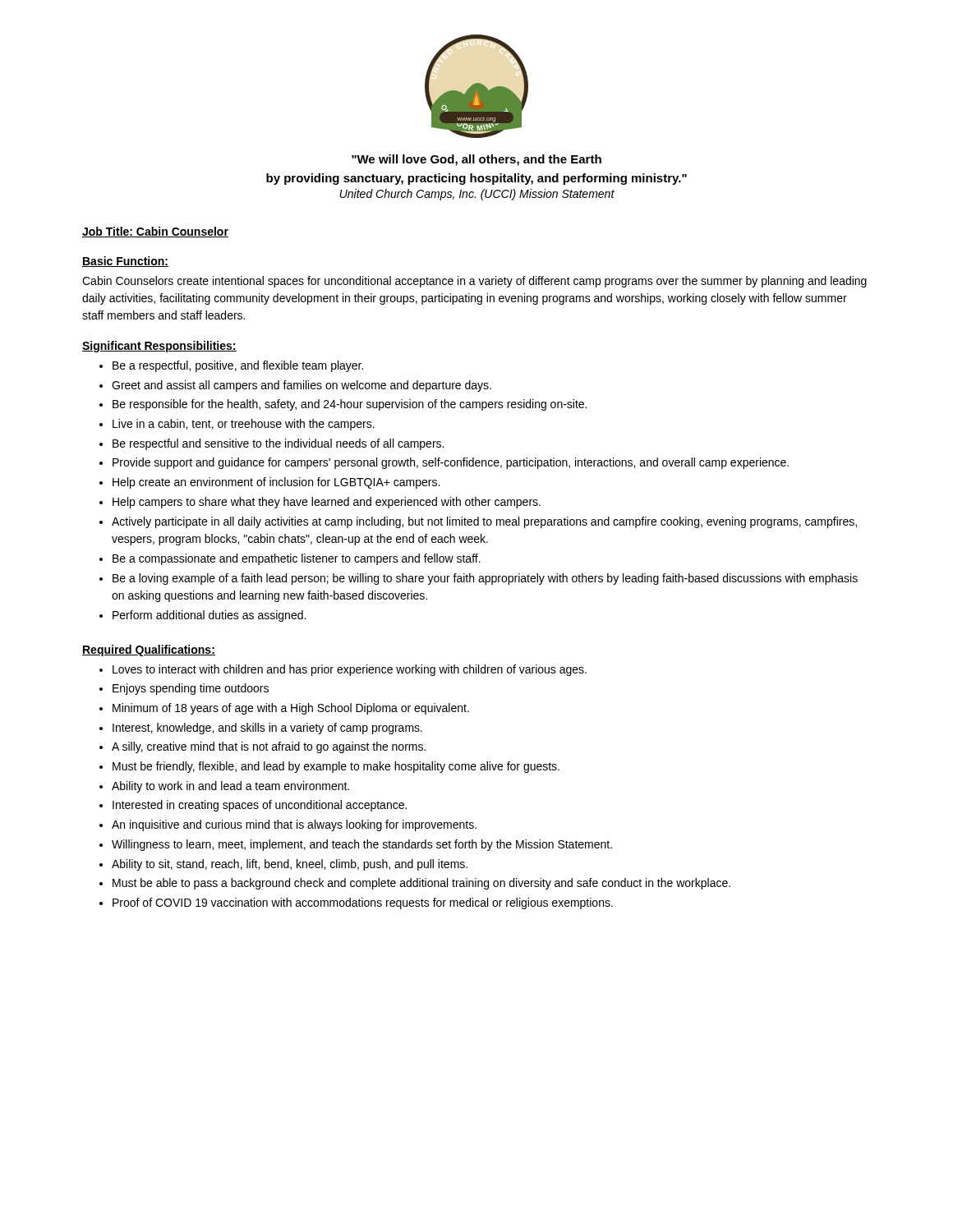Viewport: 953px width, 1232px height.
Task: Point to the block beginning "A silly, creative mind that is not"
Action: tap(269, 747)
